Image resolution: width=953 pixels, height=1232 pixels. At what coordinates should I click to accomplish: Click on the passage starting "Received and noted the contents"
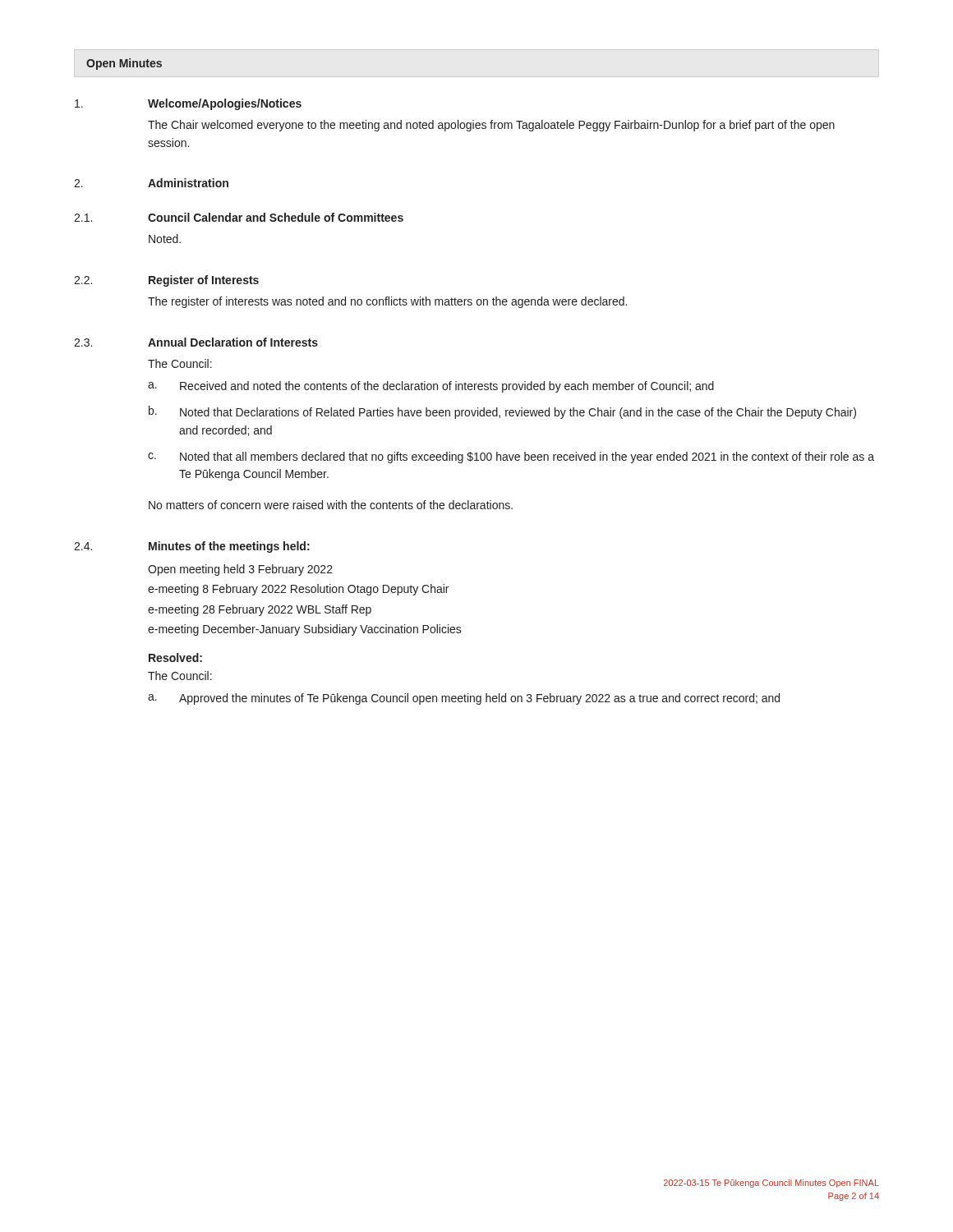[x=447, y=386]
